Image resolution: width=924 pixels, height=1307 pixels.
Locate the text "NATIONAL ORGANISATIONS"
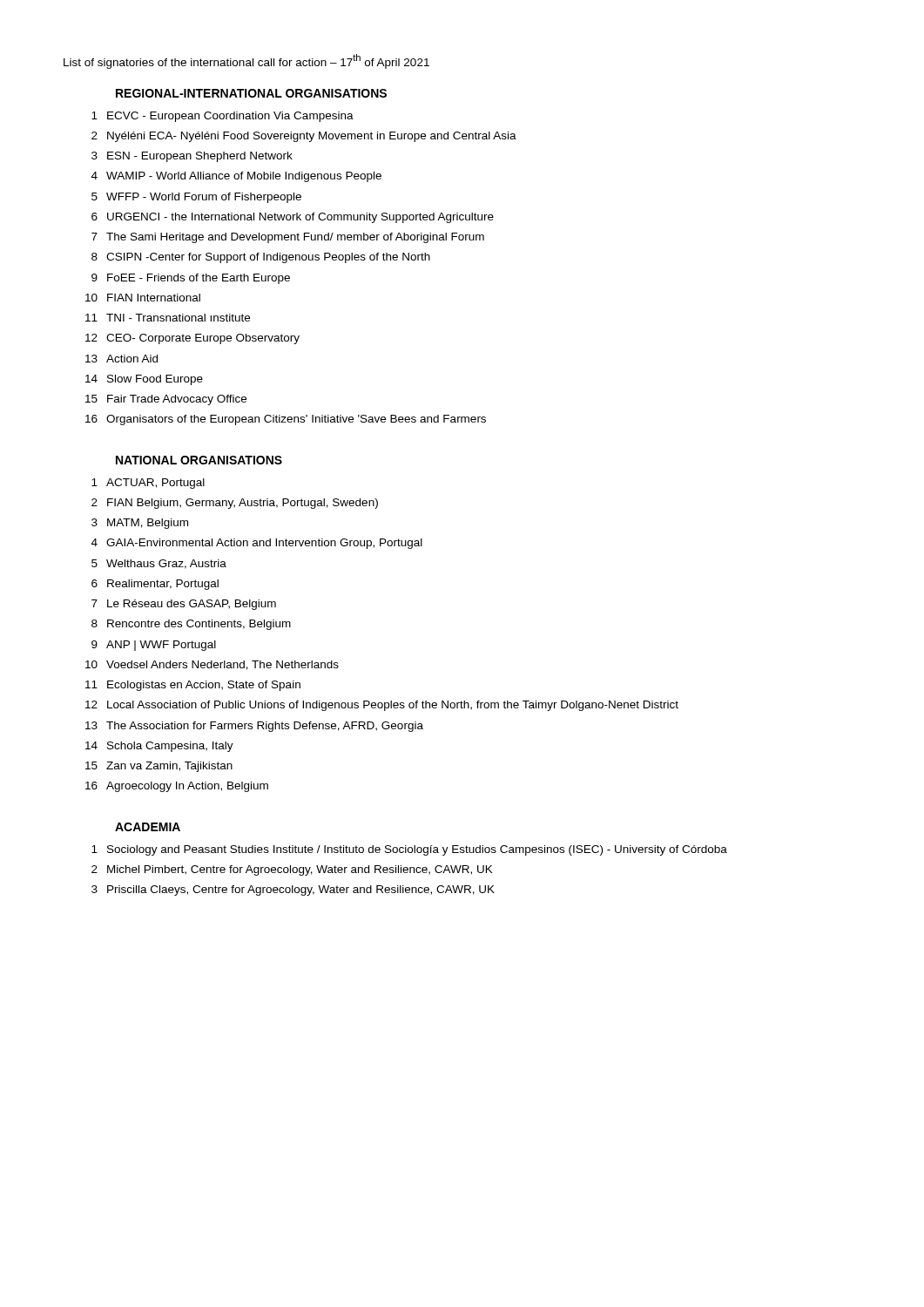[199, 460]
